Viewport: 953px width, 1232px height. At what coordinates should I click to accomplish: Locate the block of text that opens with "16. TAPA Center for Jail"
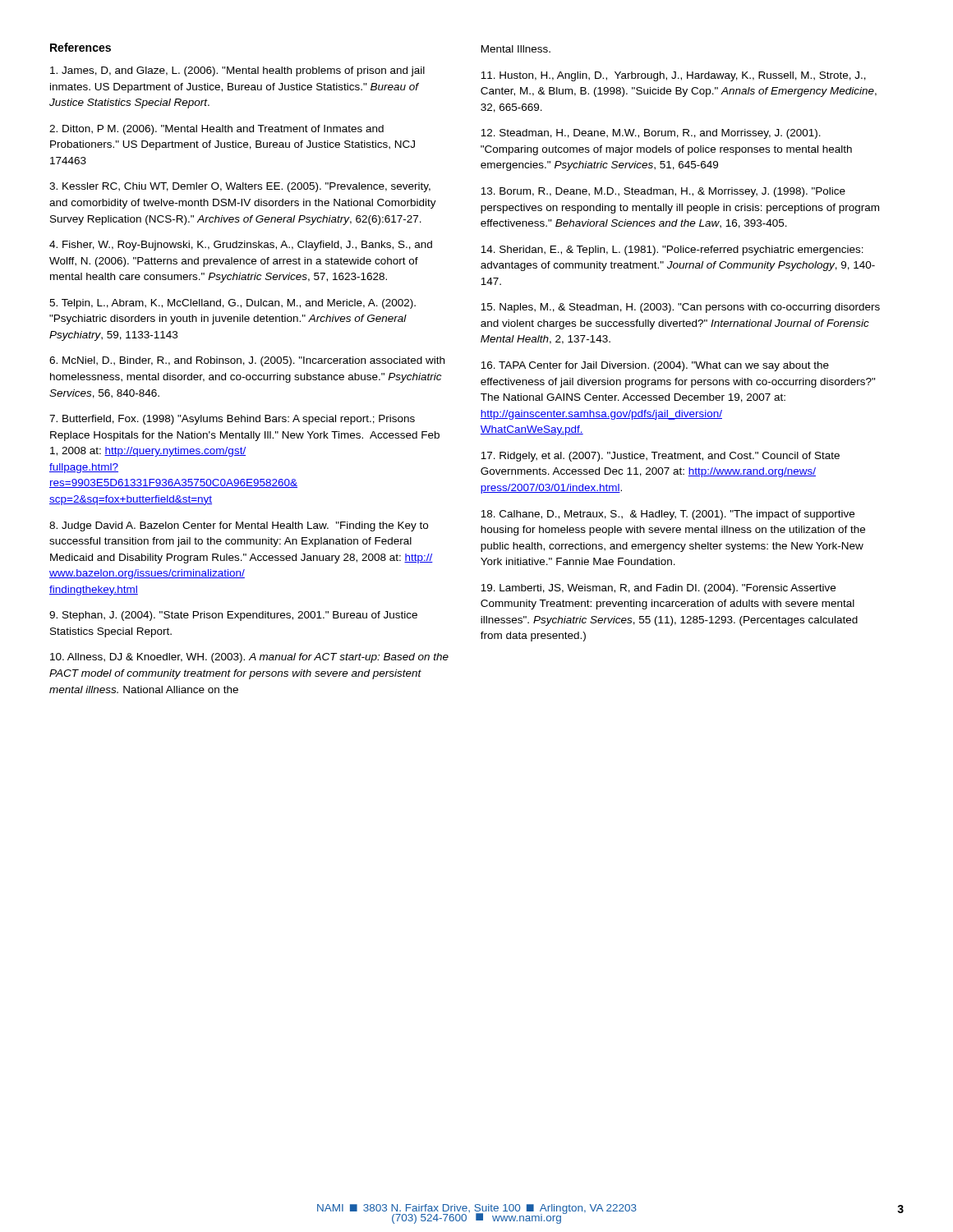pyautogui.click(x=678, y=397)
